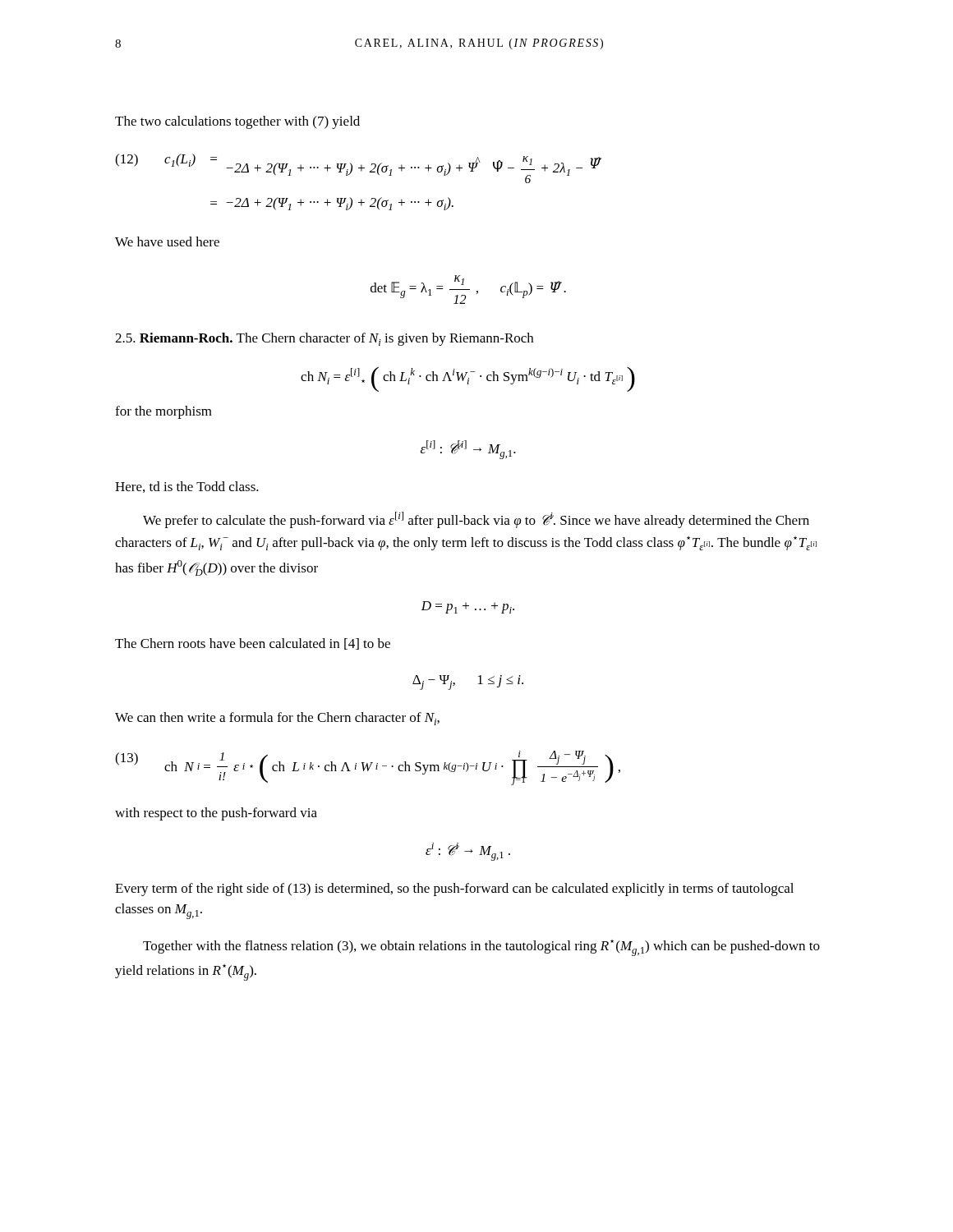Select the element starting "We can then write a"

coord(278,719)
